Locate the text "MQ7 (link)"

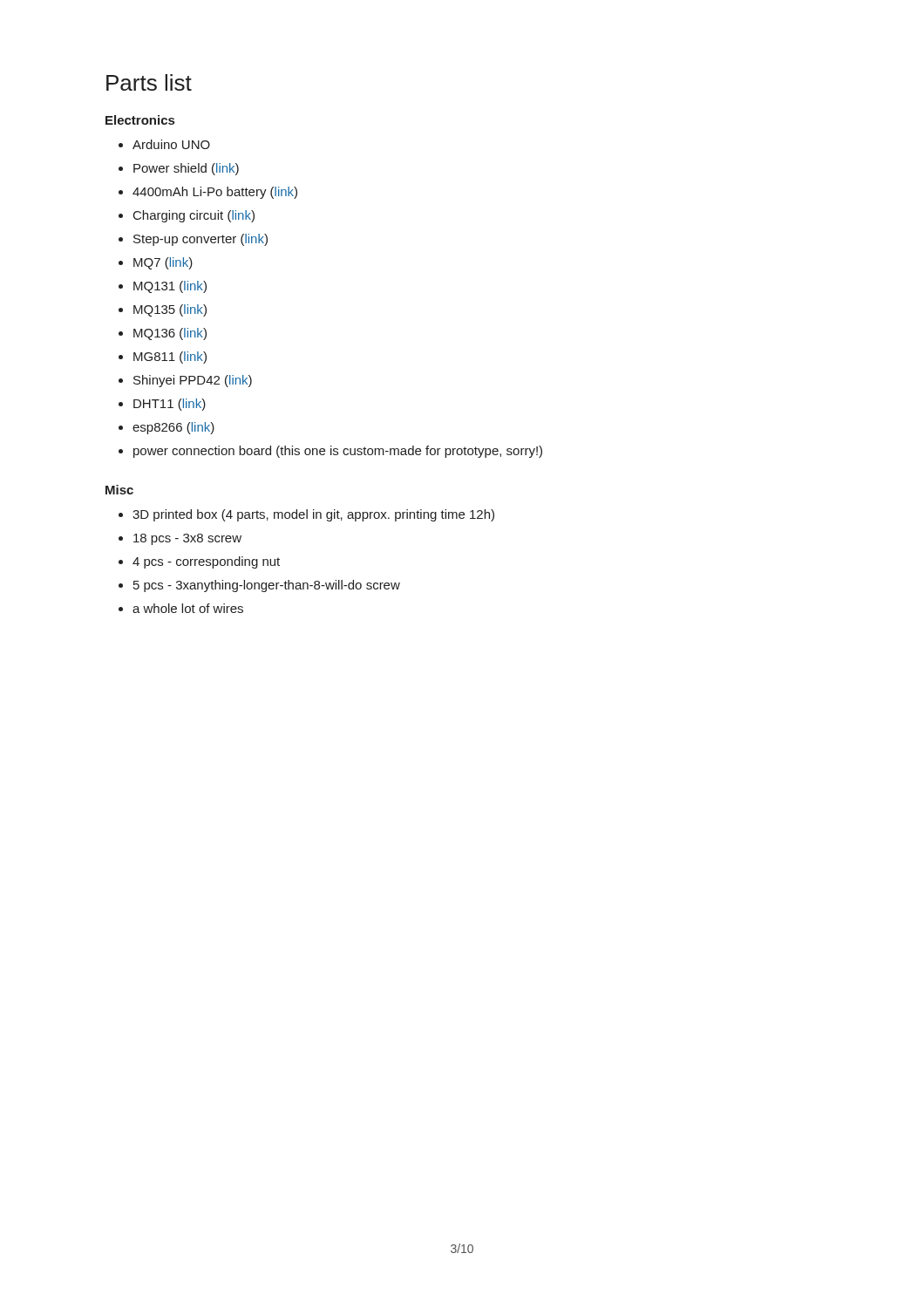163,262
